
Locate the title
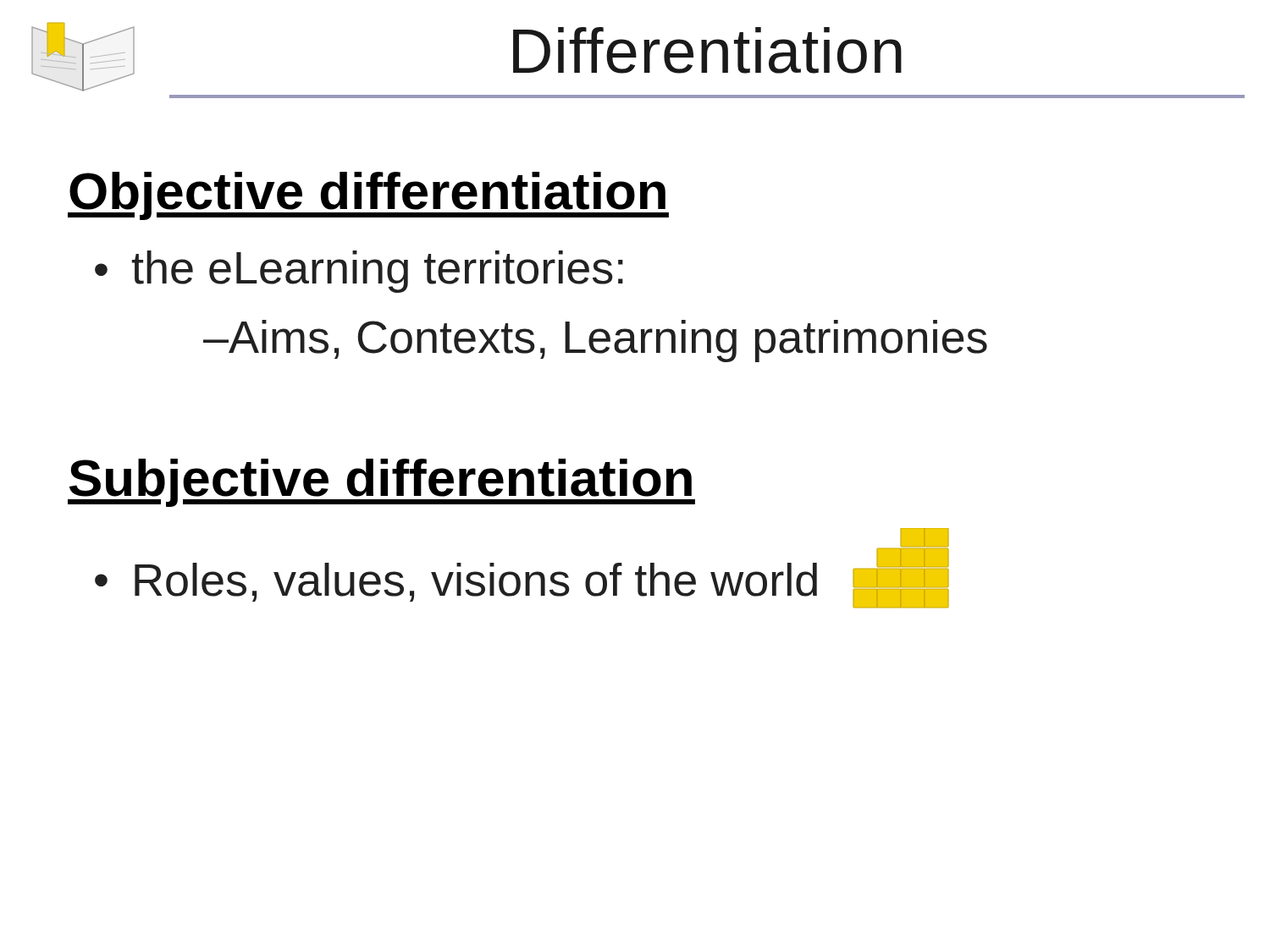point(707,51)
